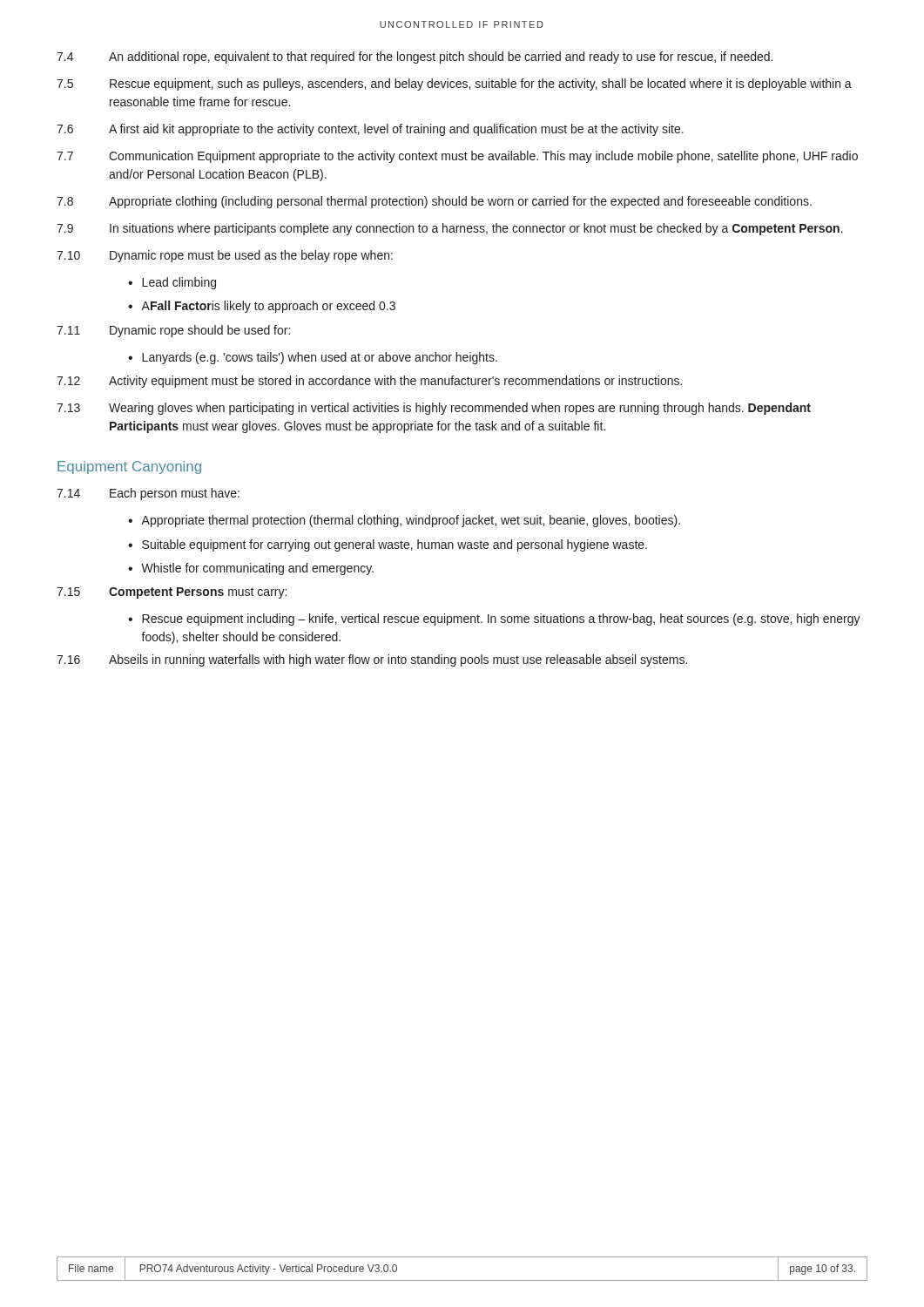Select the list item with the text "7.6 A first"
The height and width of the screenshot is (1307, 924).
(x=462, y=129)
